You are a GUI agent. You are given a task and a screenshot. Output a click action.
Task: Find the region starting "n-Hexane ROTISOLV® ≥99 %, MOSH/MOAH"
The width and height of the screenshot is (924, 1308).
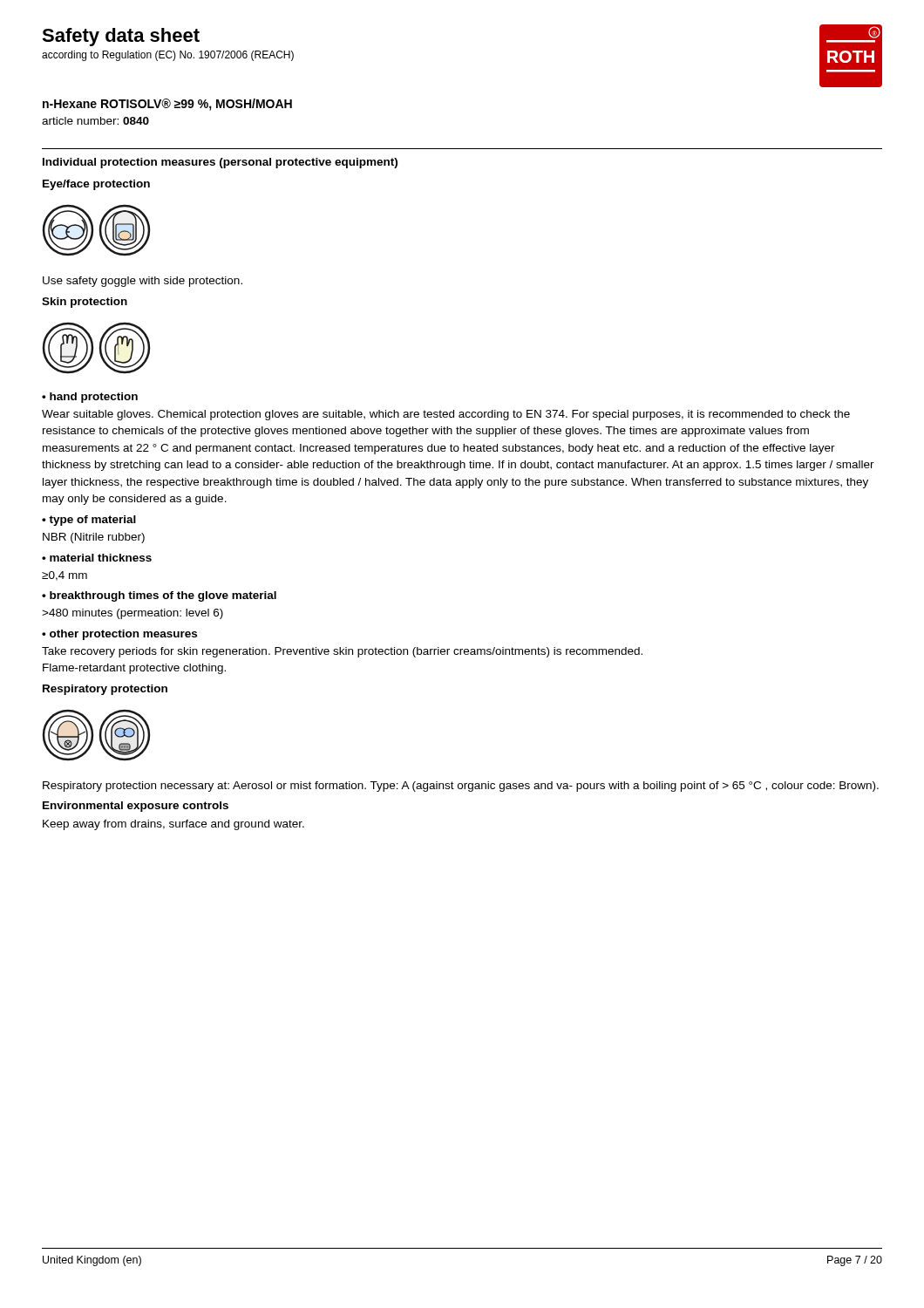click(167, 104)
